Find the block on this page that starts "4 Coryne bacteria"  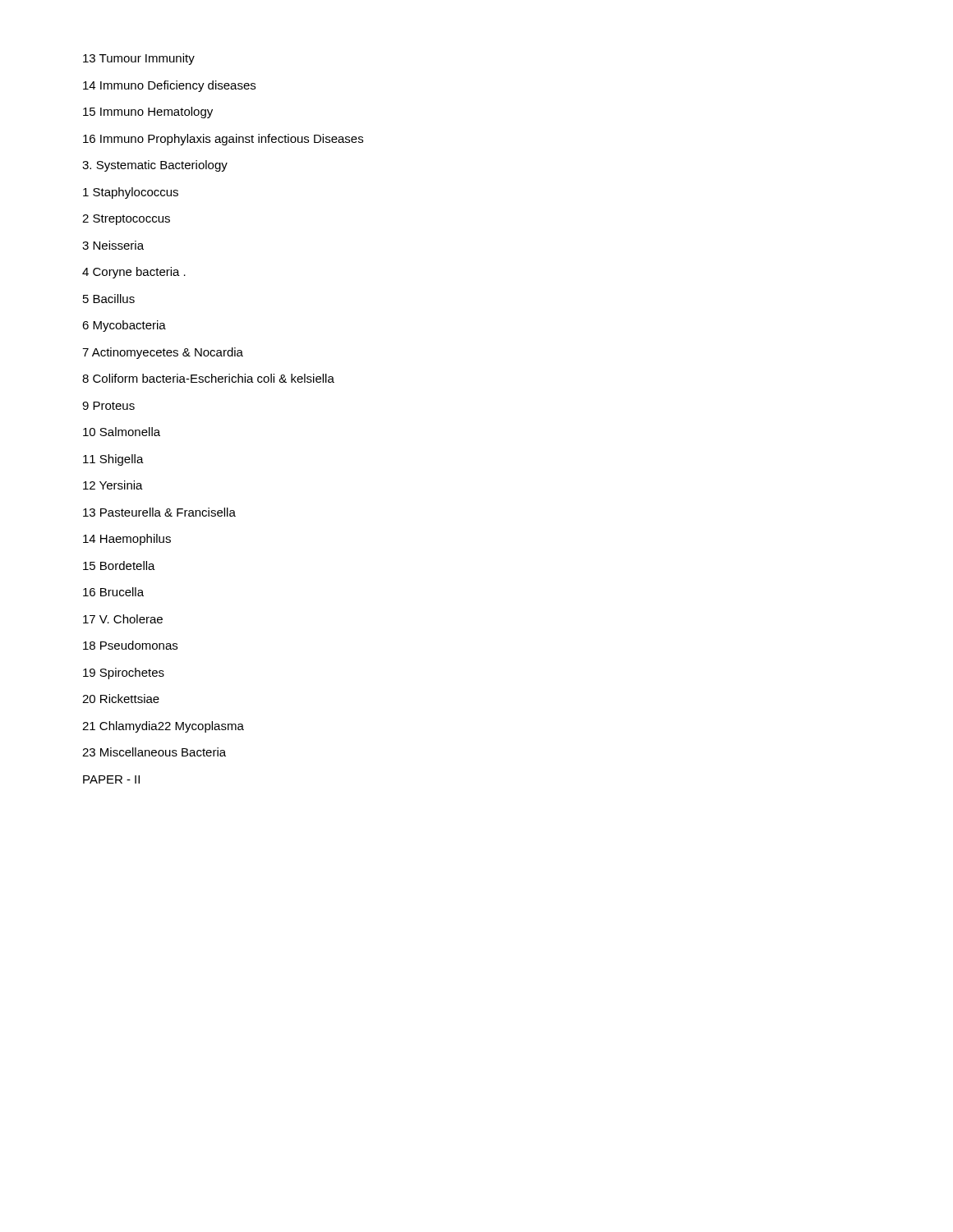(134, 271)
